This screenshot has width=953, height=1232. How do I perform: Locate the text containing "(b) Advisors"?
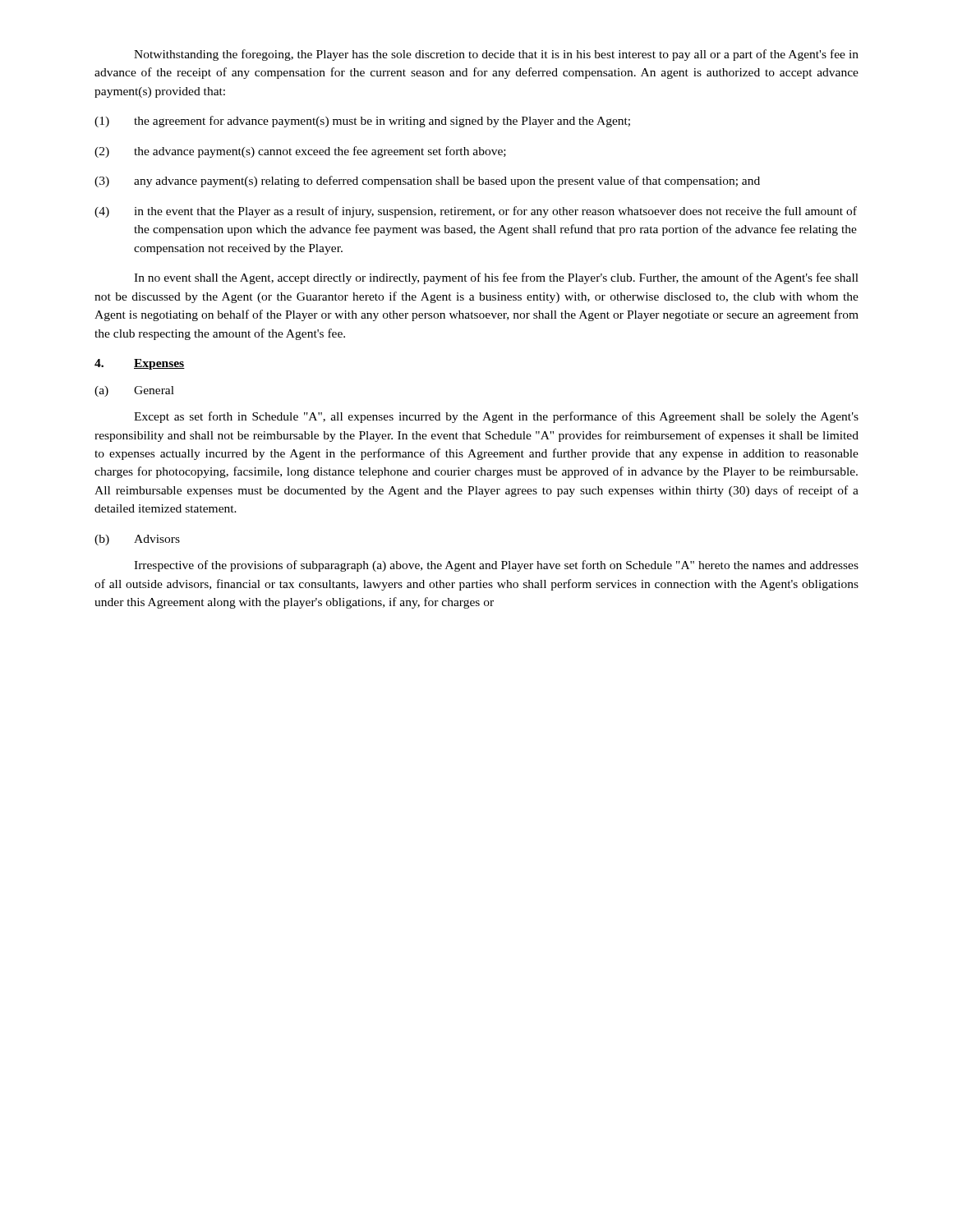137,539
